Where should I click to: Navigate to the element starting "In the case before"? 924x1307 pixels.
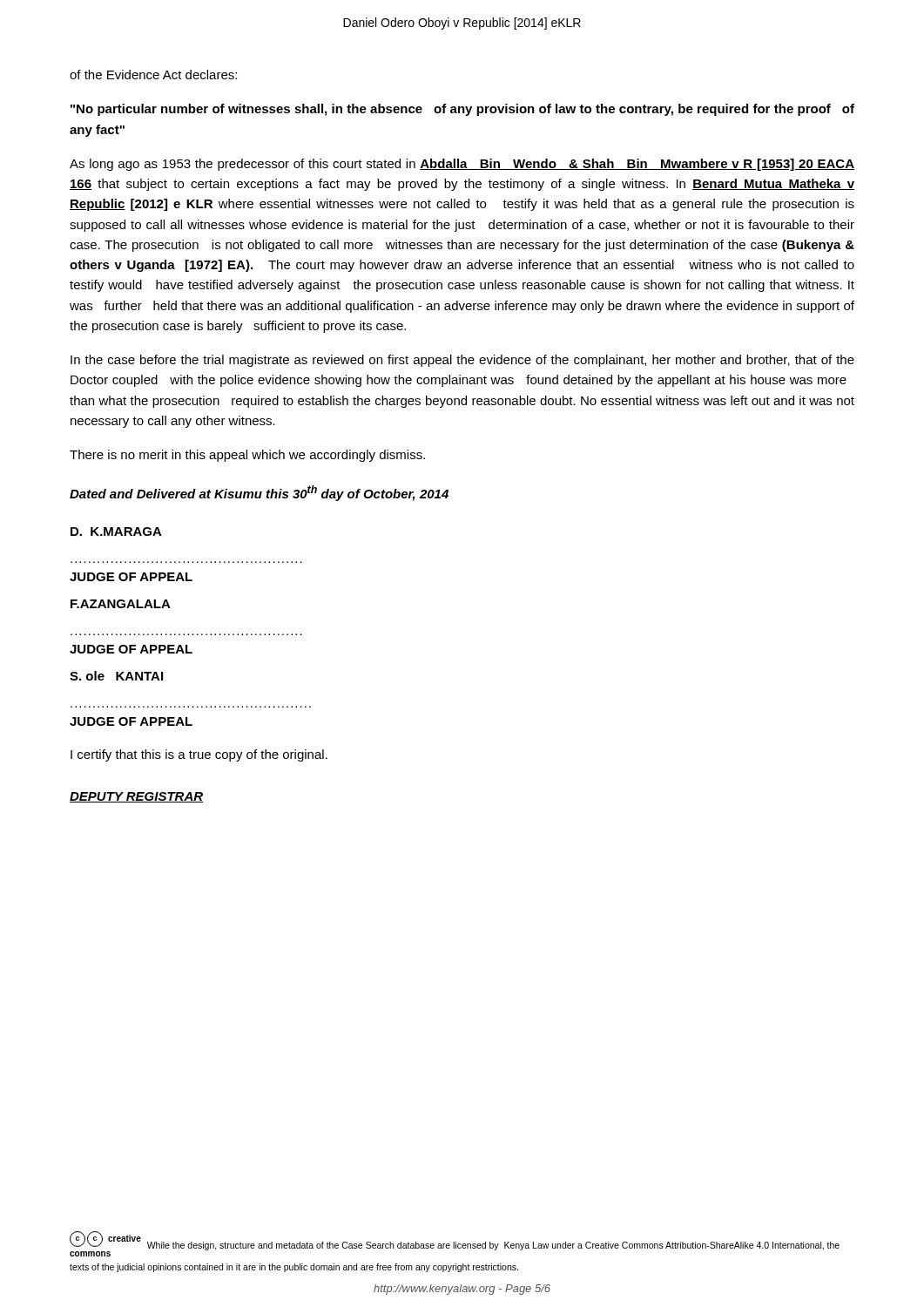pos(462,390)
